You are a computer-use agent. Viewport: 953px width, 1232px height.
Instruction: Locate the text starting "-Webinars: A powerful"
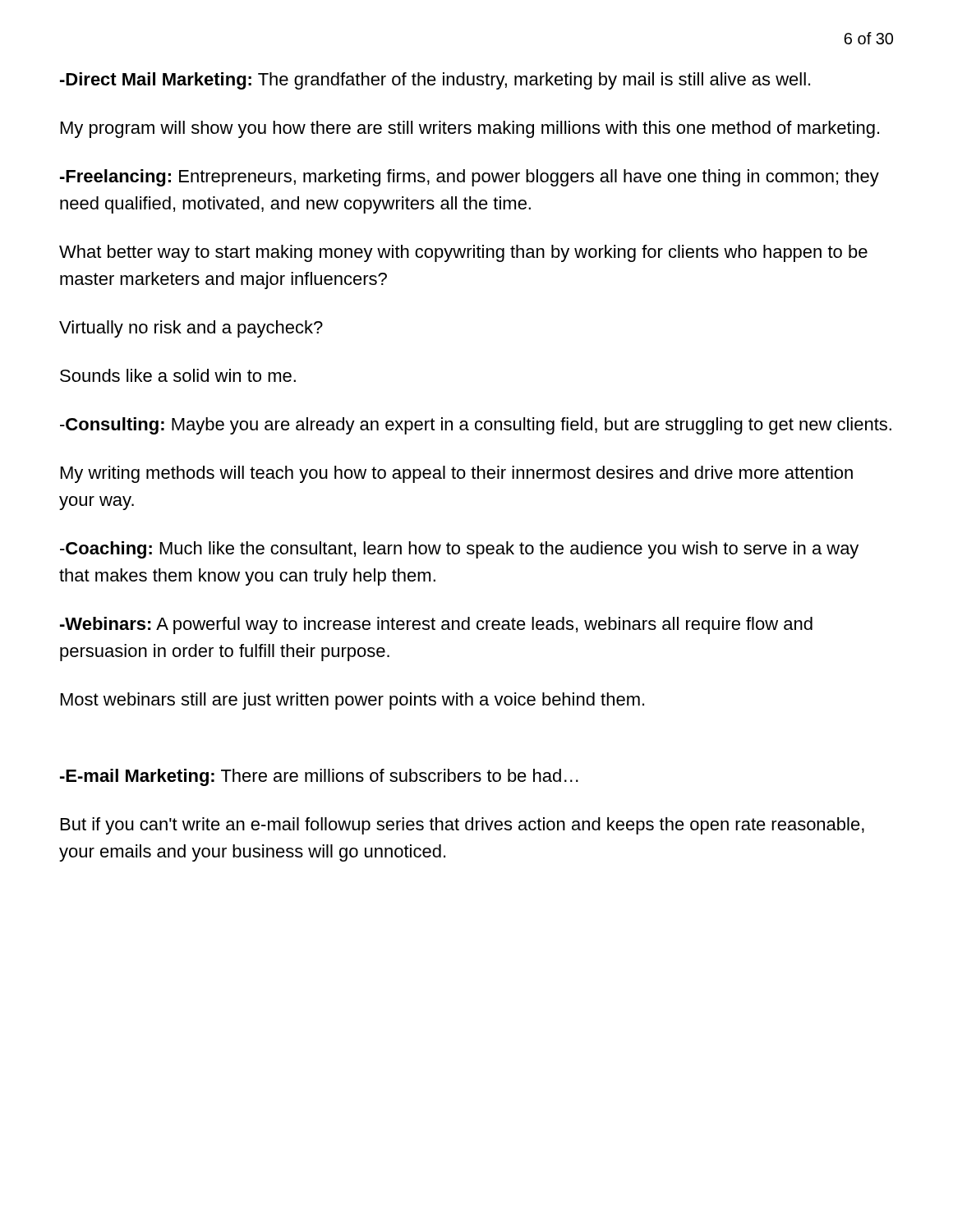coord(436,637)
